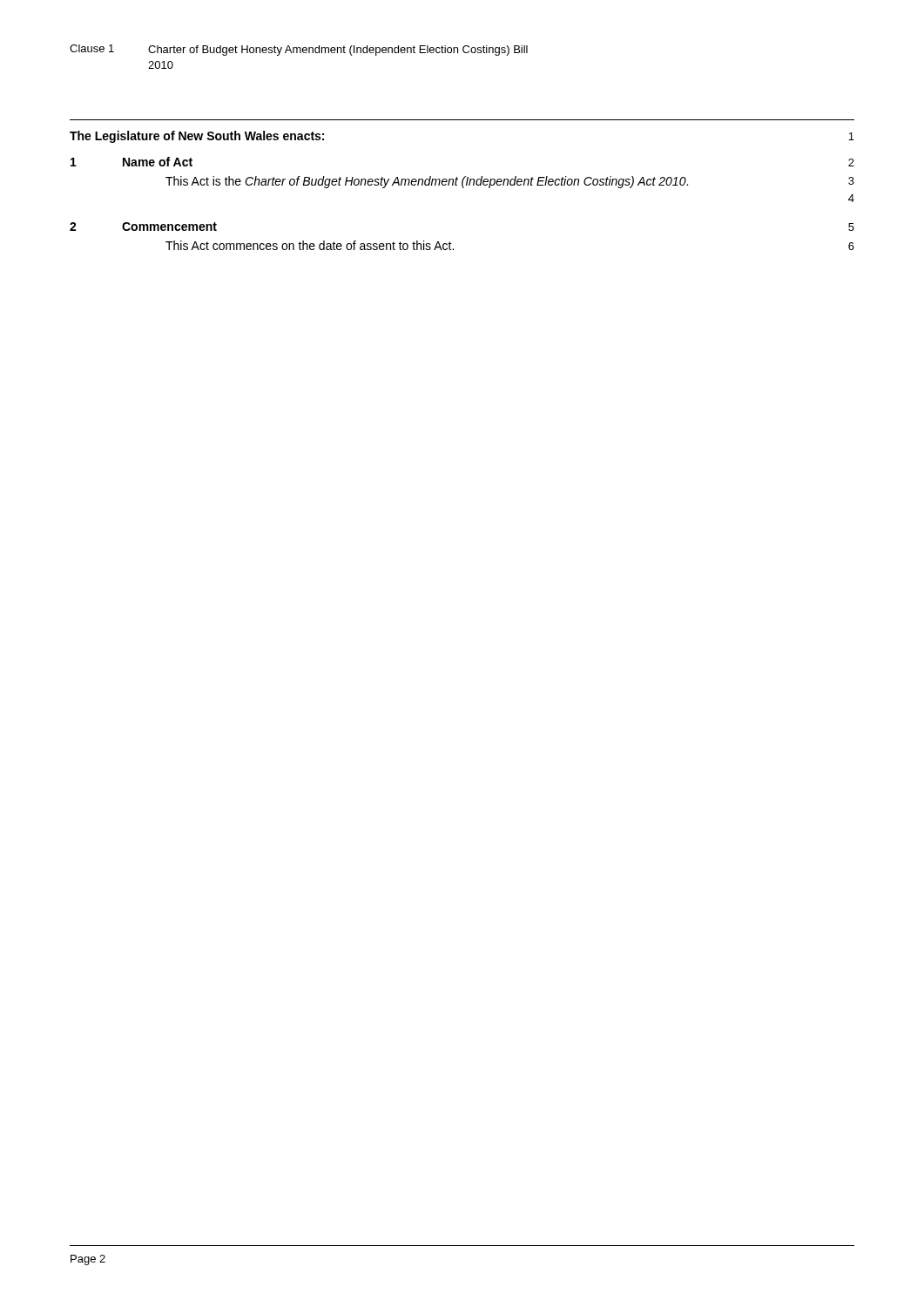The width and height of the screenshot is (924, 1307).
Task: Navigate to the block starting "1 Name of Act 2"
Action: click(x=74, y=162)
